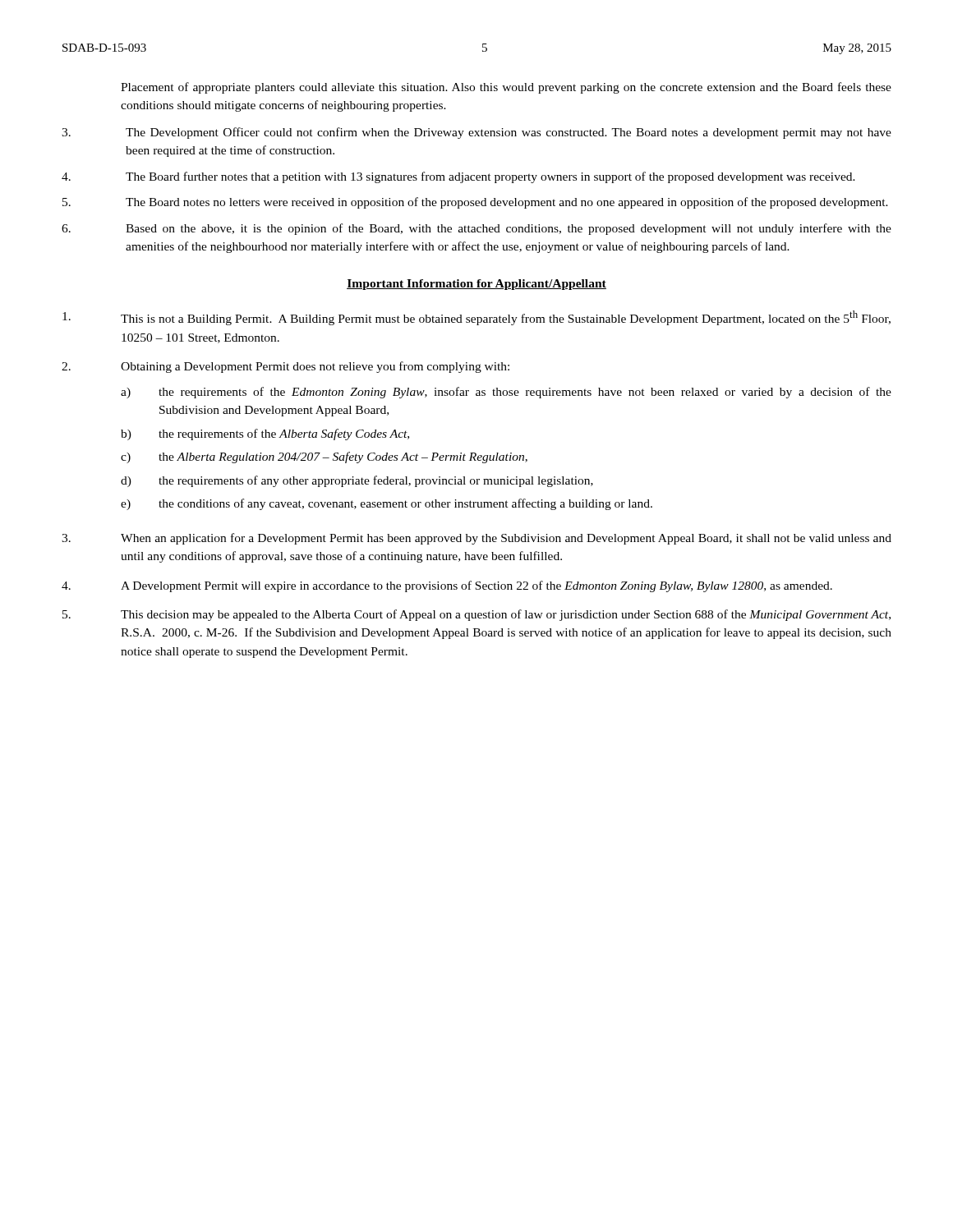Find the block starting "Important Information for Applicant/Appellant"
This screenshot has height=1232, width=953.
click(x=476, y=283)
